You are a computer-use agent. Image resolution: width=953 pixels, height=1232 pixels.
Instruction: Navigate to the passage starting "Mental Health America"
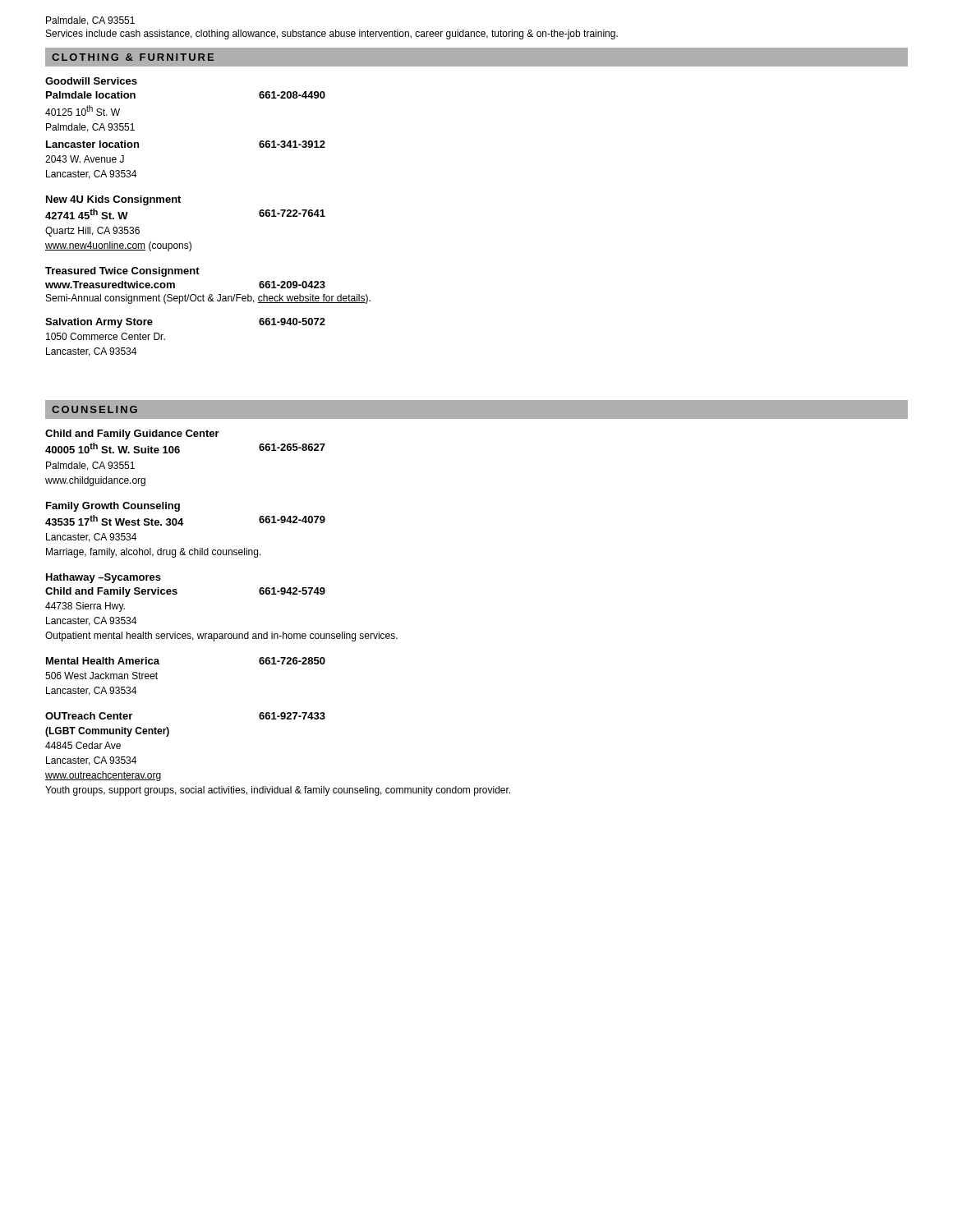[x=106, y=661]
